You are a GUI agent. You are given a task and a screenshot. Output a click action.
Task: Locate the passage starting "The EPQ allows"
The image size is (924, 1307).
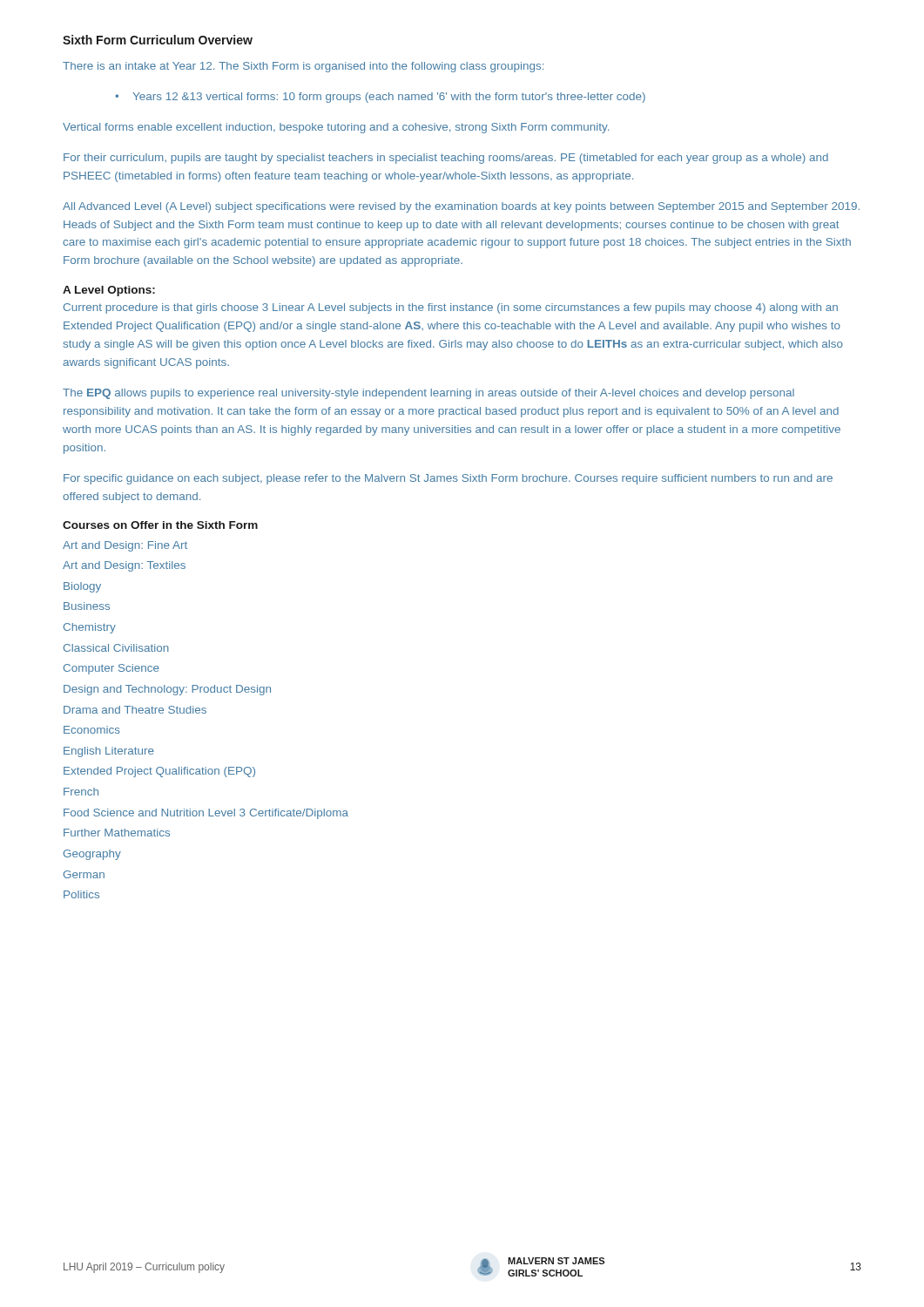click(452, 420)
